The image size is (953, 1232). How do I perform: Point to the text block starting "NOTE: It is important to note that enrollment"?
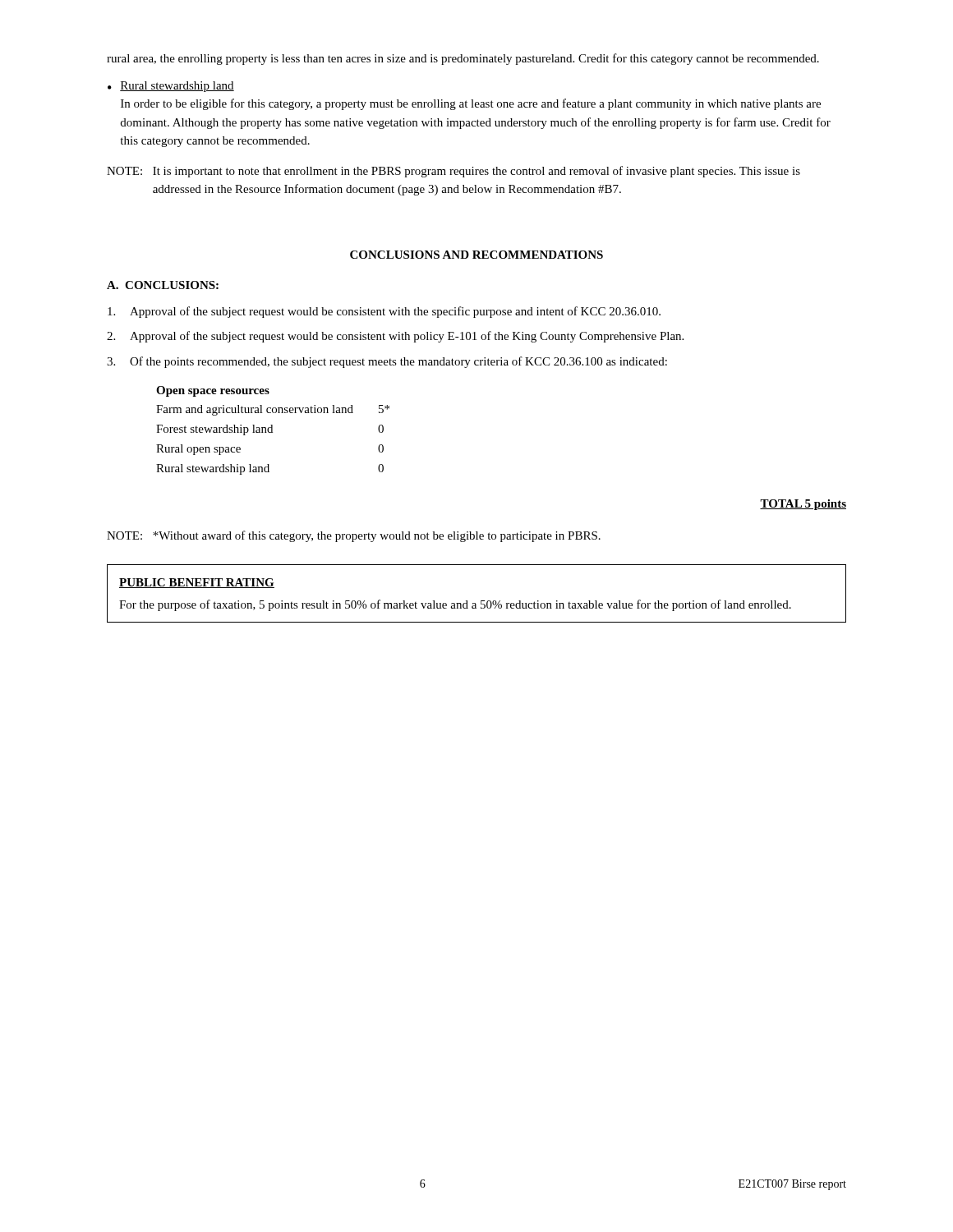pos(476,180)
